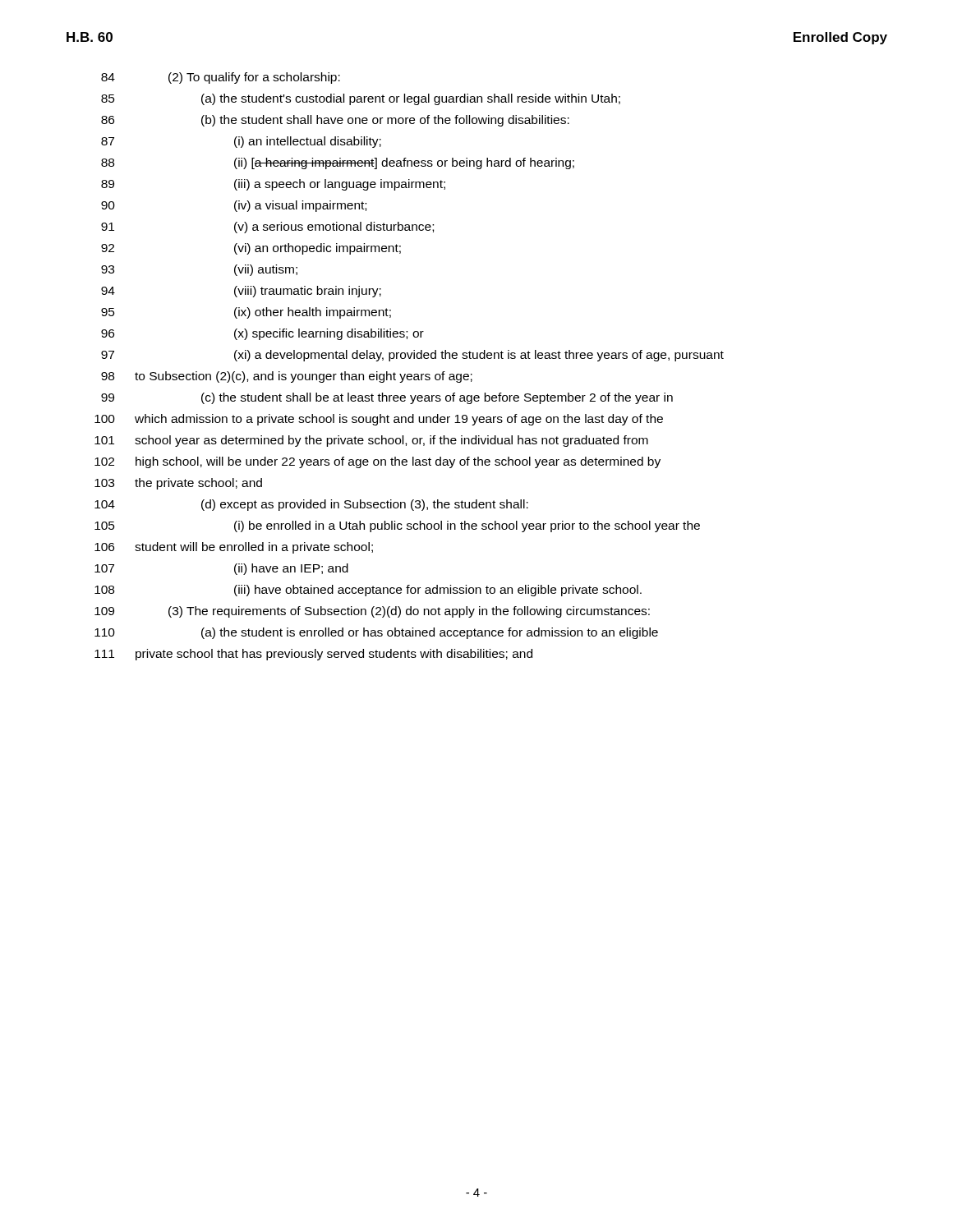Click on the list item containing "92 (vi) an orthopedic impairment;"
The height and width of the screenshot is (1232, 953).
pyautogui.click(x=251, y=249)
